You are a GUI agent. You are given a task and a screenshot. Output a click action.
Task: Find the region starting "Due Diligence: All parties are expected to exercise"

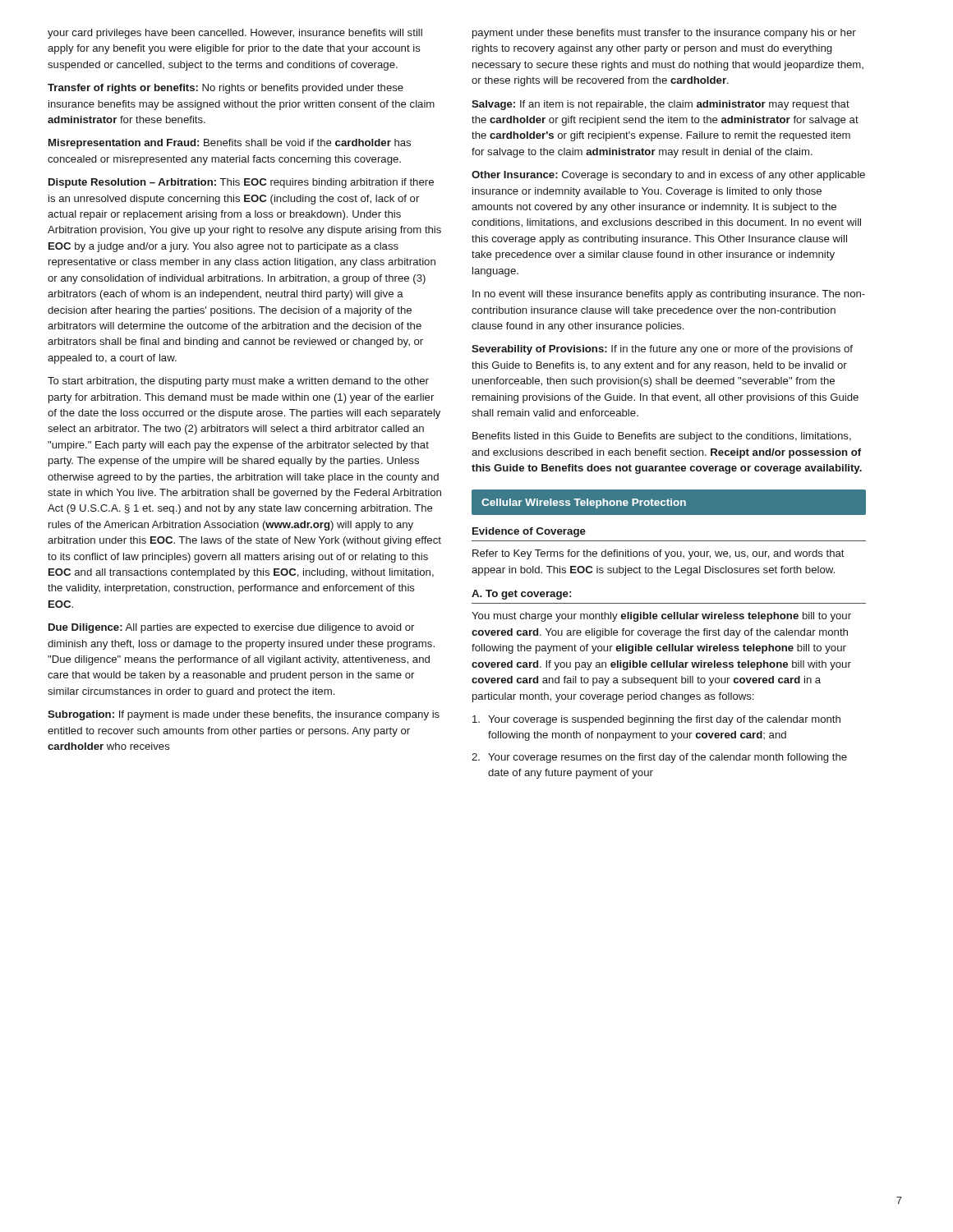(242, 659)
